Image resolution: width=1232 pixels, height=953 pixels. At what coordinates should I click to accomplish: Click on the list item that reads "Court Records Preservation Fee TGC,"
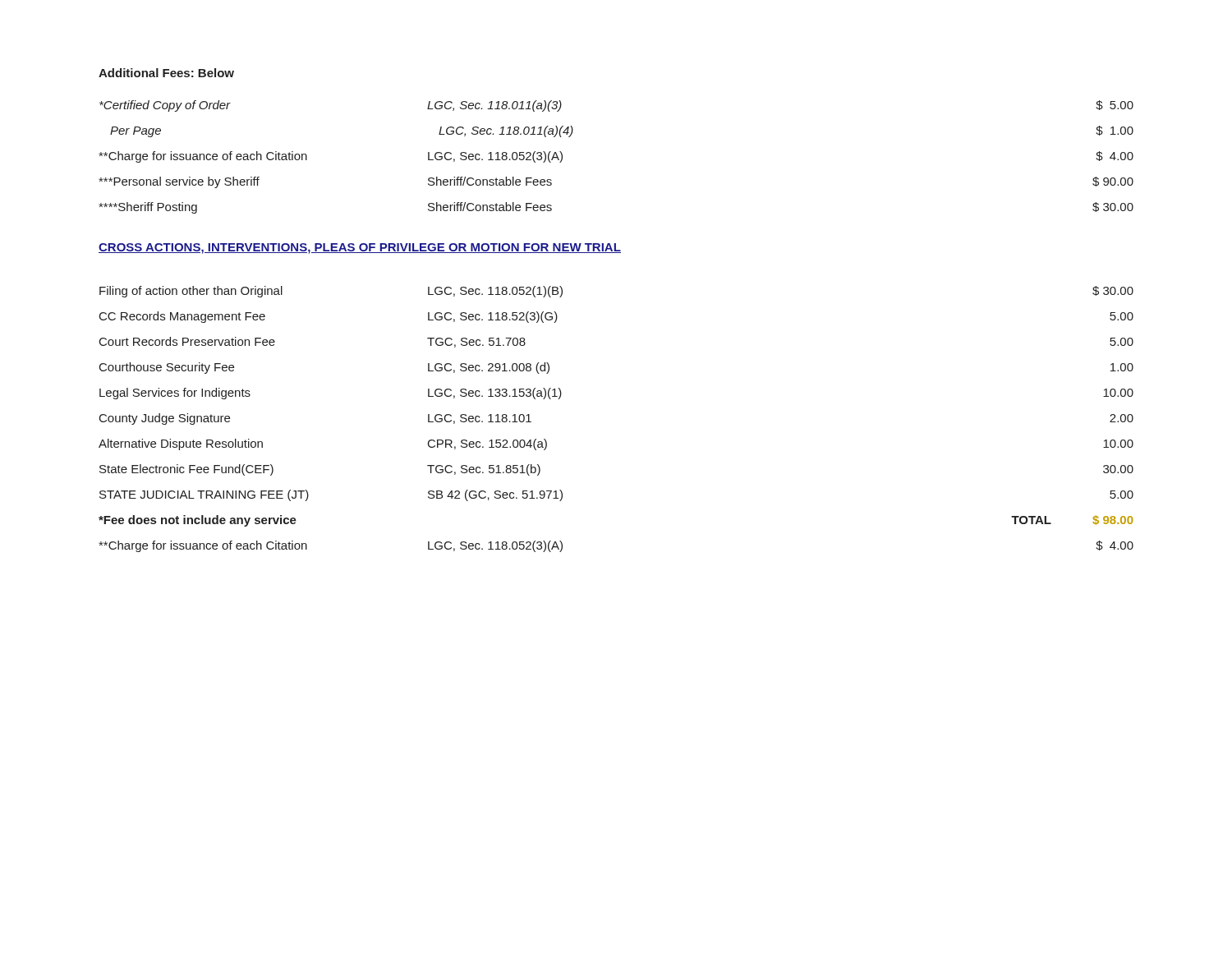185,342
